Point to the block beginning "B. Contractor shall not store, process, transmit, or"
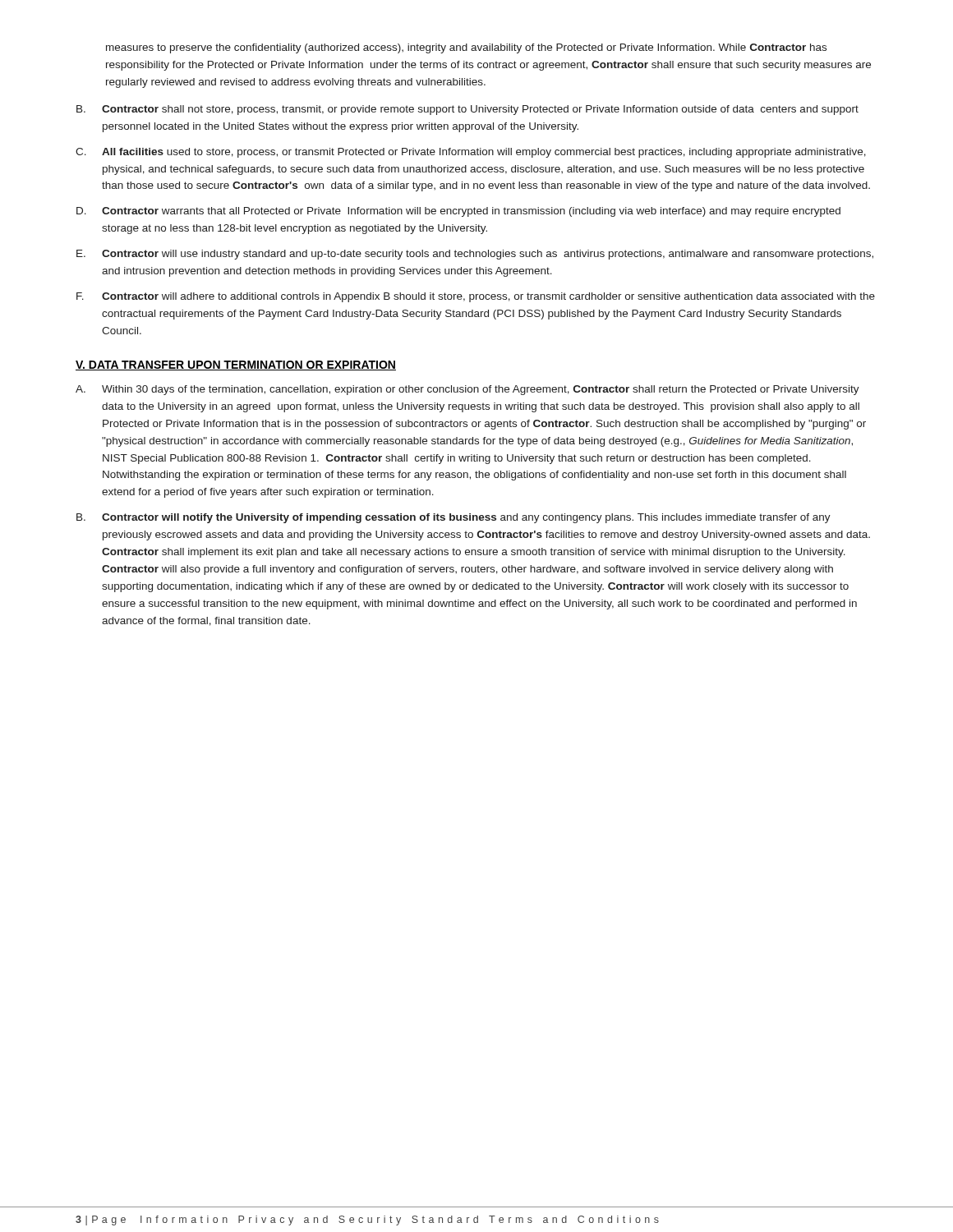The image size is (953, 1232). [476, 118]
